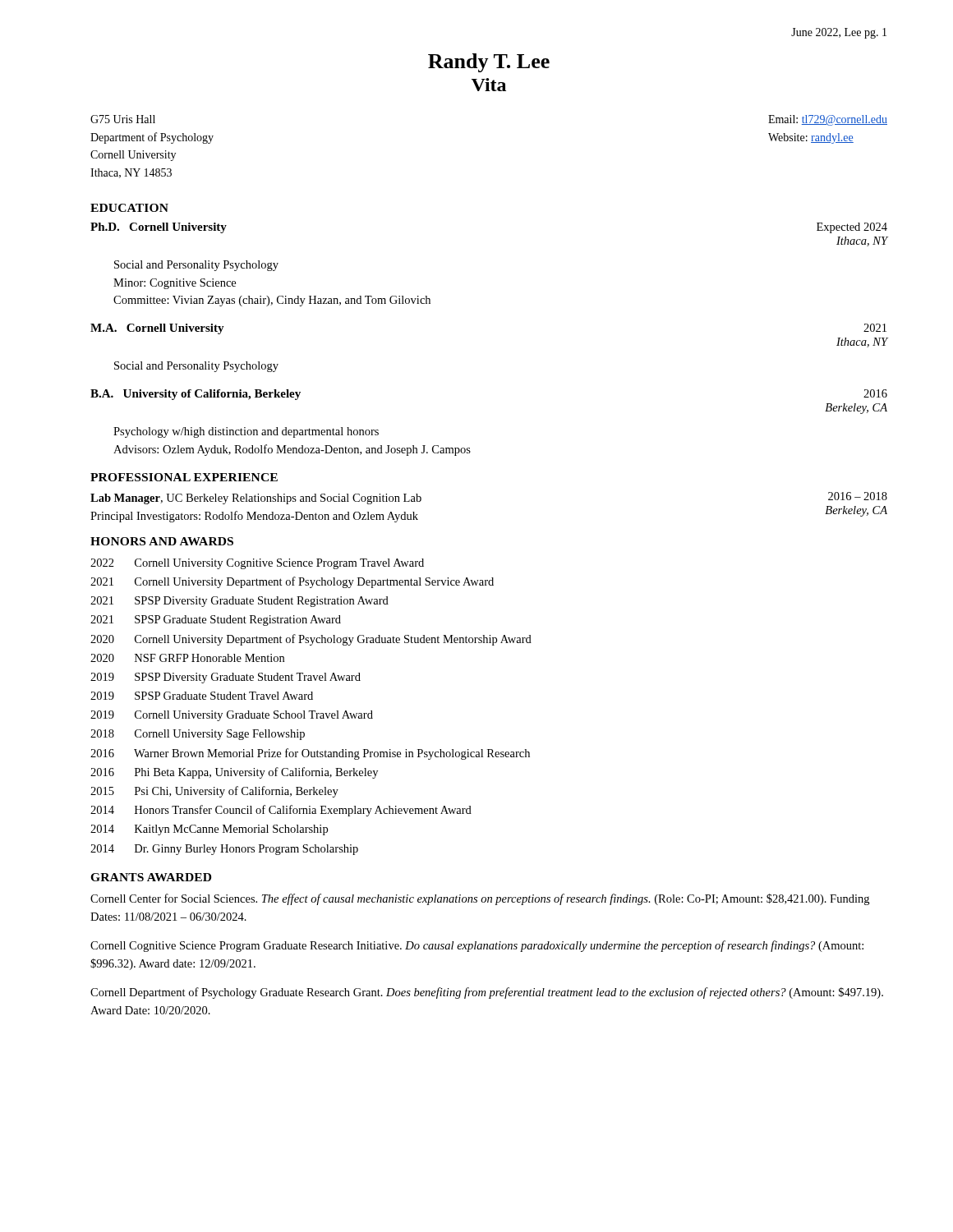Viewport: 953px width, 1232px height.
Task: Locate the block of text that opens with "Cornell Department of Psychology Graduate Research Grant. Does"
Action: click(487, 1001)
